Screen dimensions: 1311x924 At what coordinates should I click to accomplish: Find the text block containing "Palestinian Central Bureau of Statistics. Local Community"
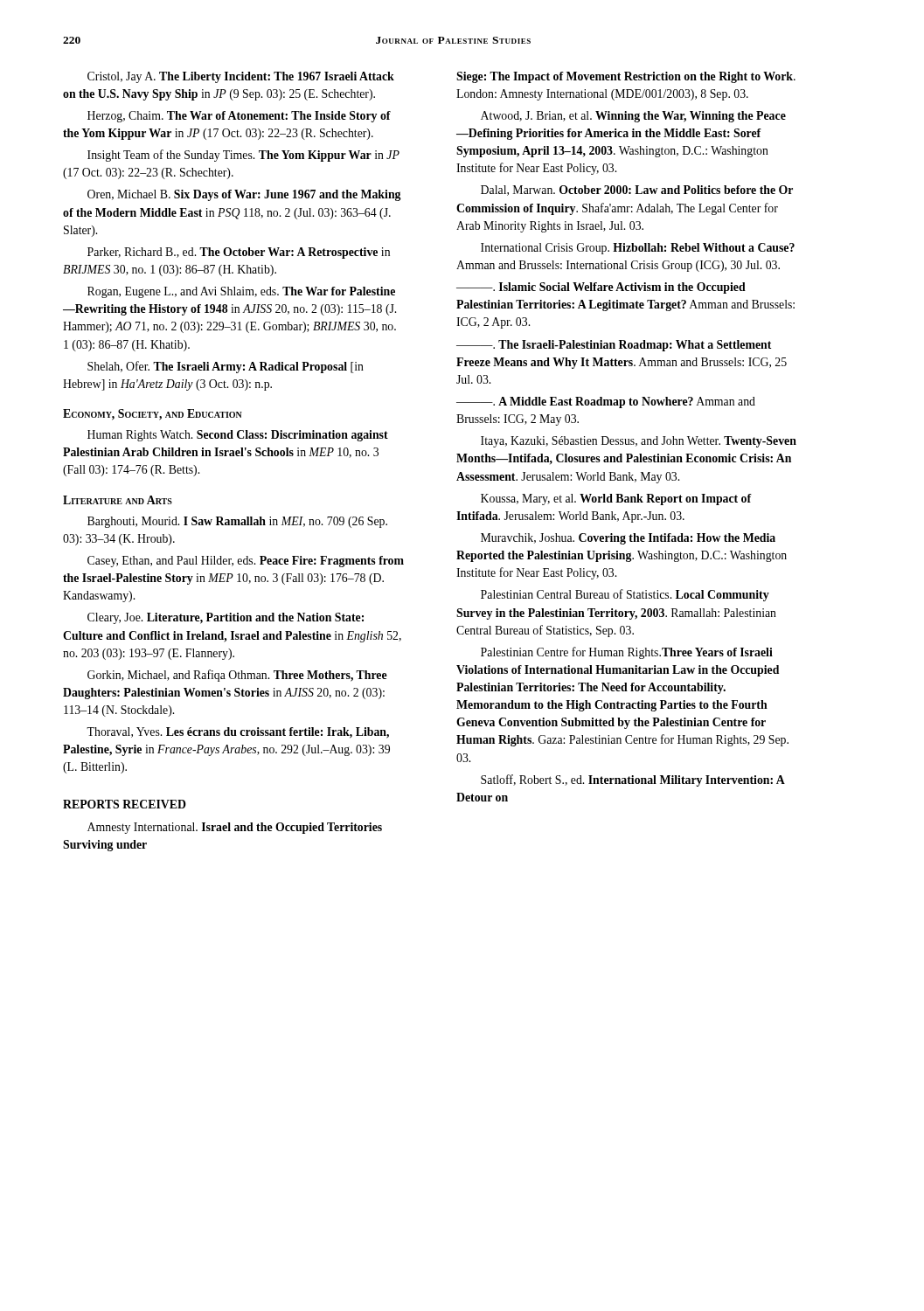[x=616, y=613]
